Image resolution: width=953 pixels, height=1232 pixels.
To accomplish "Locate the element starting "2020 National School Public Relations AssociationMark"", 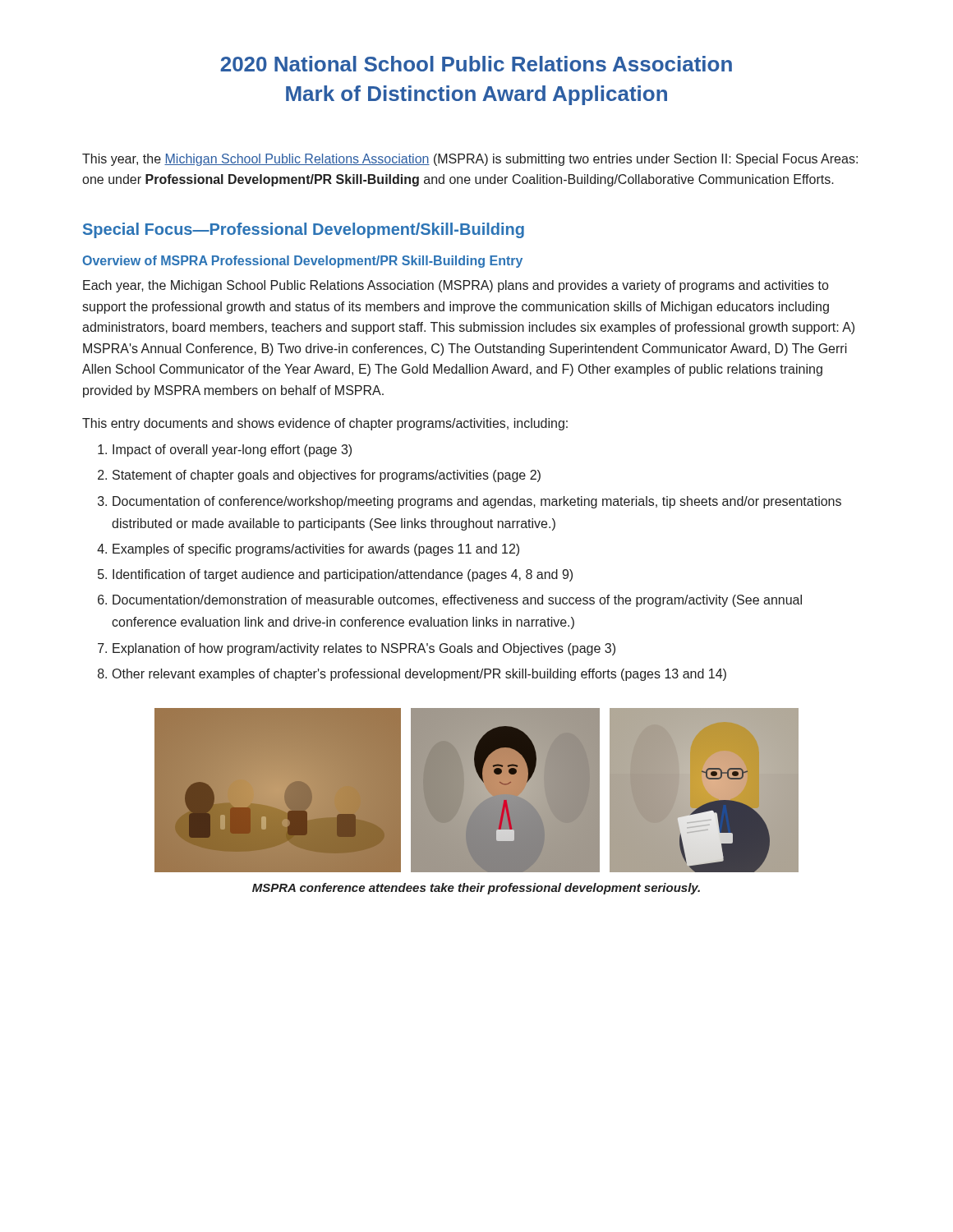I will tap(476, 79).
